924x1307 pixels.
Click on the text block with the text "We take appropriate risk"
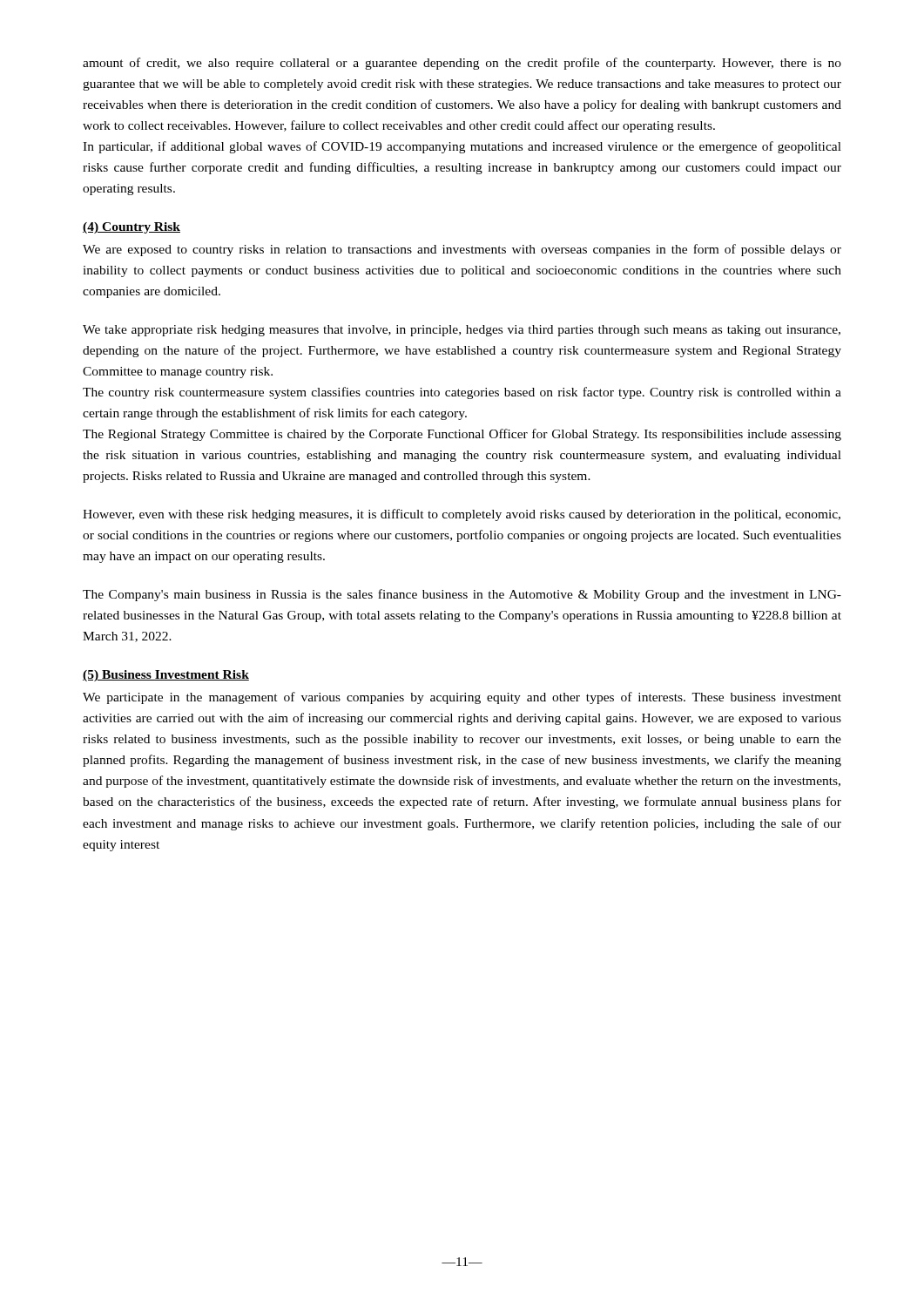click(x=462, y=350)
